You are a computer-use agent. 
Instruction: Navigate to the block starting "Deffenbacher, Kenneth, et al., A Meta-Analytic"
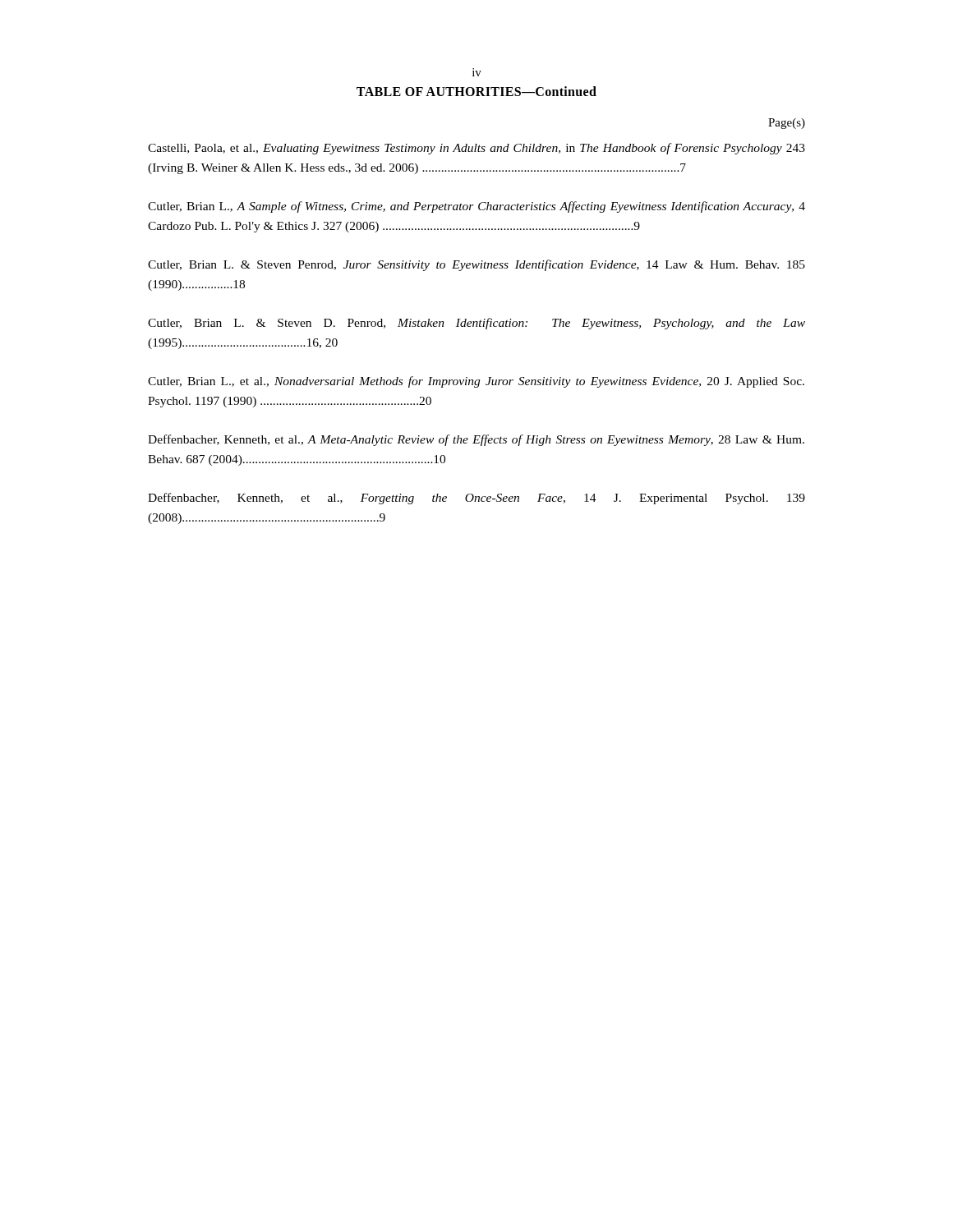tap(476, 449)
